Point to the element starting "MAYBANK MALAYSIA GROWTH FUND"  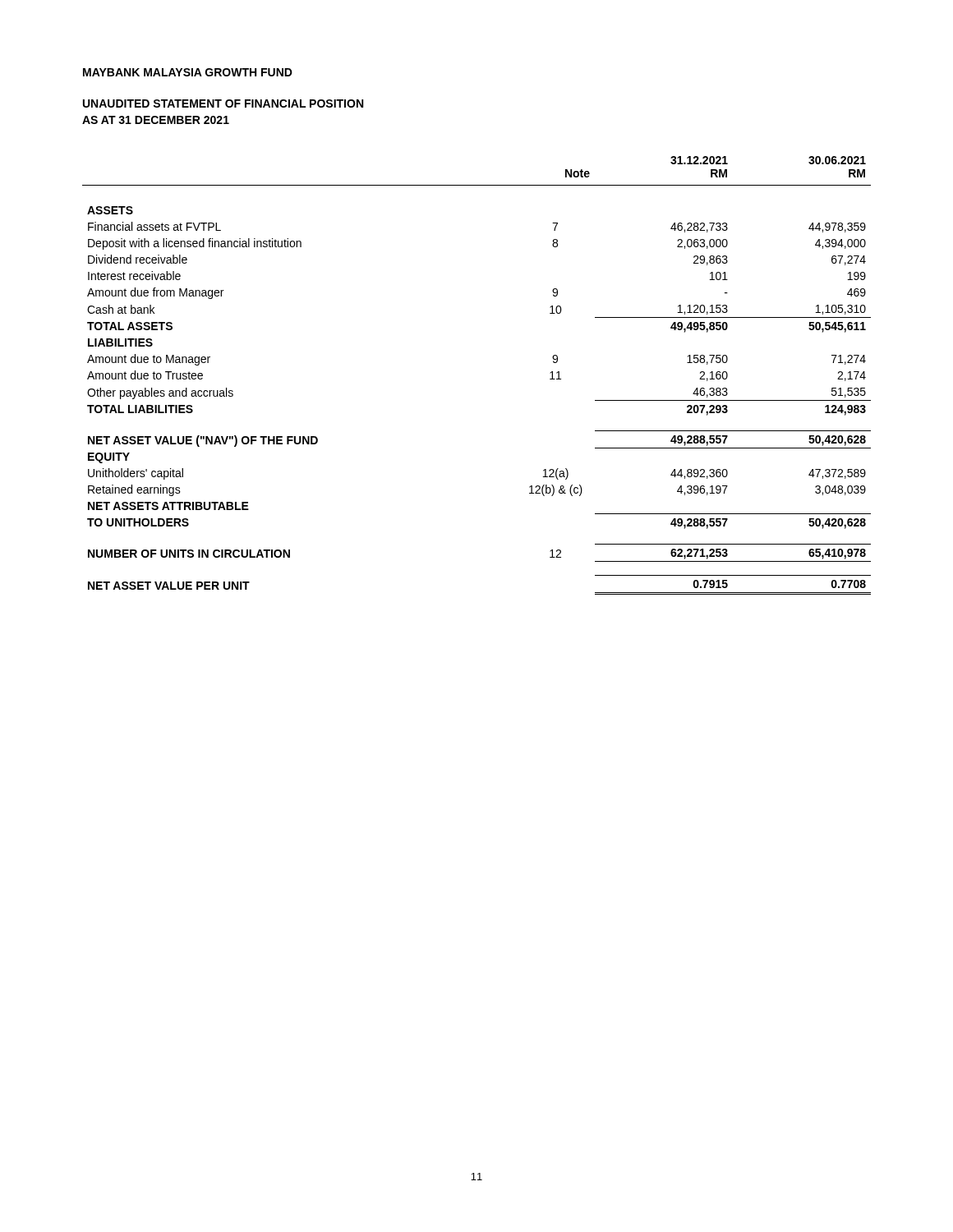187,72
